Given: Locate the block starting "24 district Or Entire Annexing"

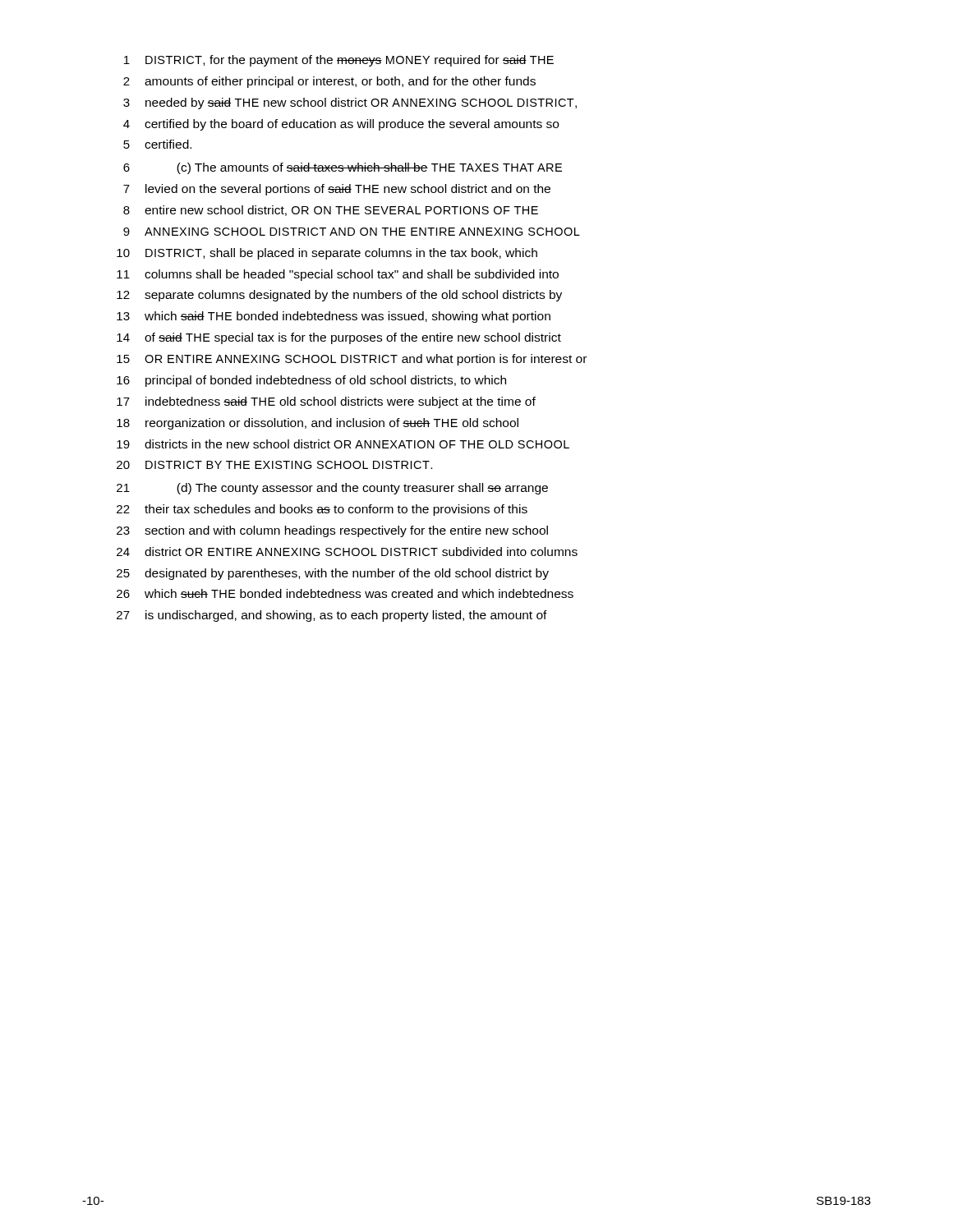Looking at the screenshot, I should [x=476, y=552].
